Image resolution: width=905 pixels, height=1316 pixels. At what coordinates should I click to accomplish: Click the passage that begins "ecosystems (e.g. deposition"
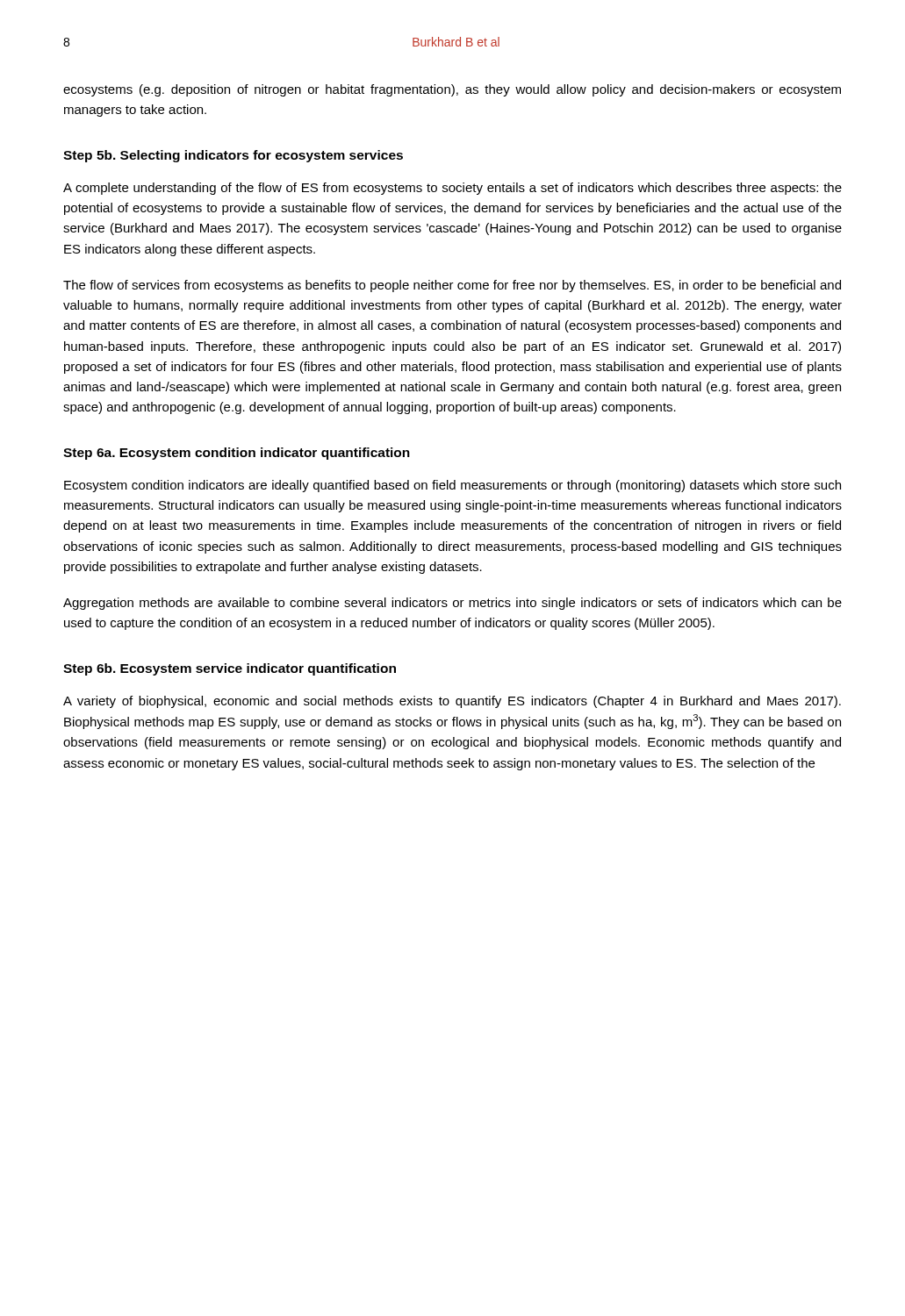pyautogui.click(x=452, y=99)
